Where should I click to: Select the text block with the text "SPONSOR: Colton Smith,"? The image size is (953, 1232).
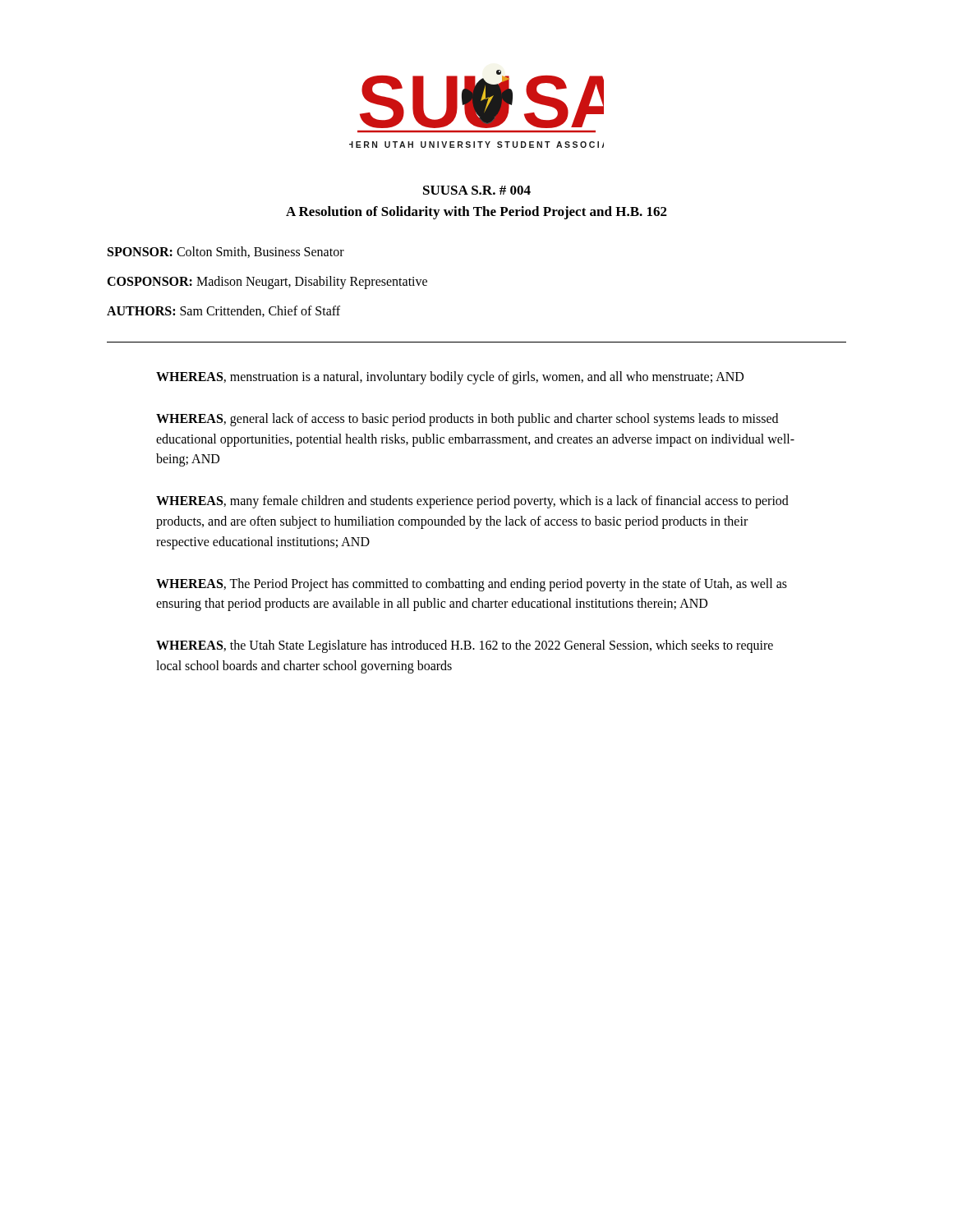(226, 252)
